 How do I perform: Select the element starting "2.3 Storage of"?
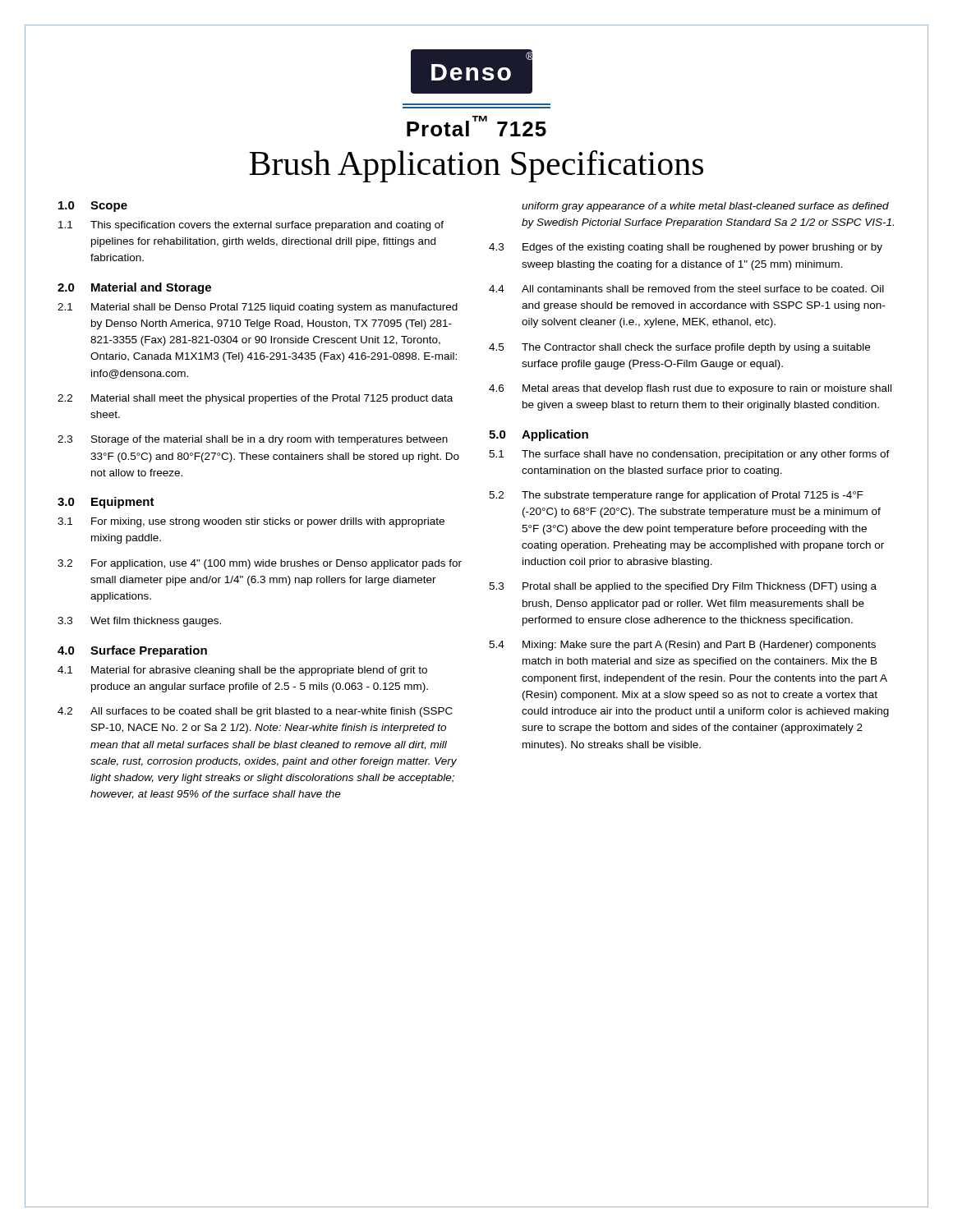point(261,457)
